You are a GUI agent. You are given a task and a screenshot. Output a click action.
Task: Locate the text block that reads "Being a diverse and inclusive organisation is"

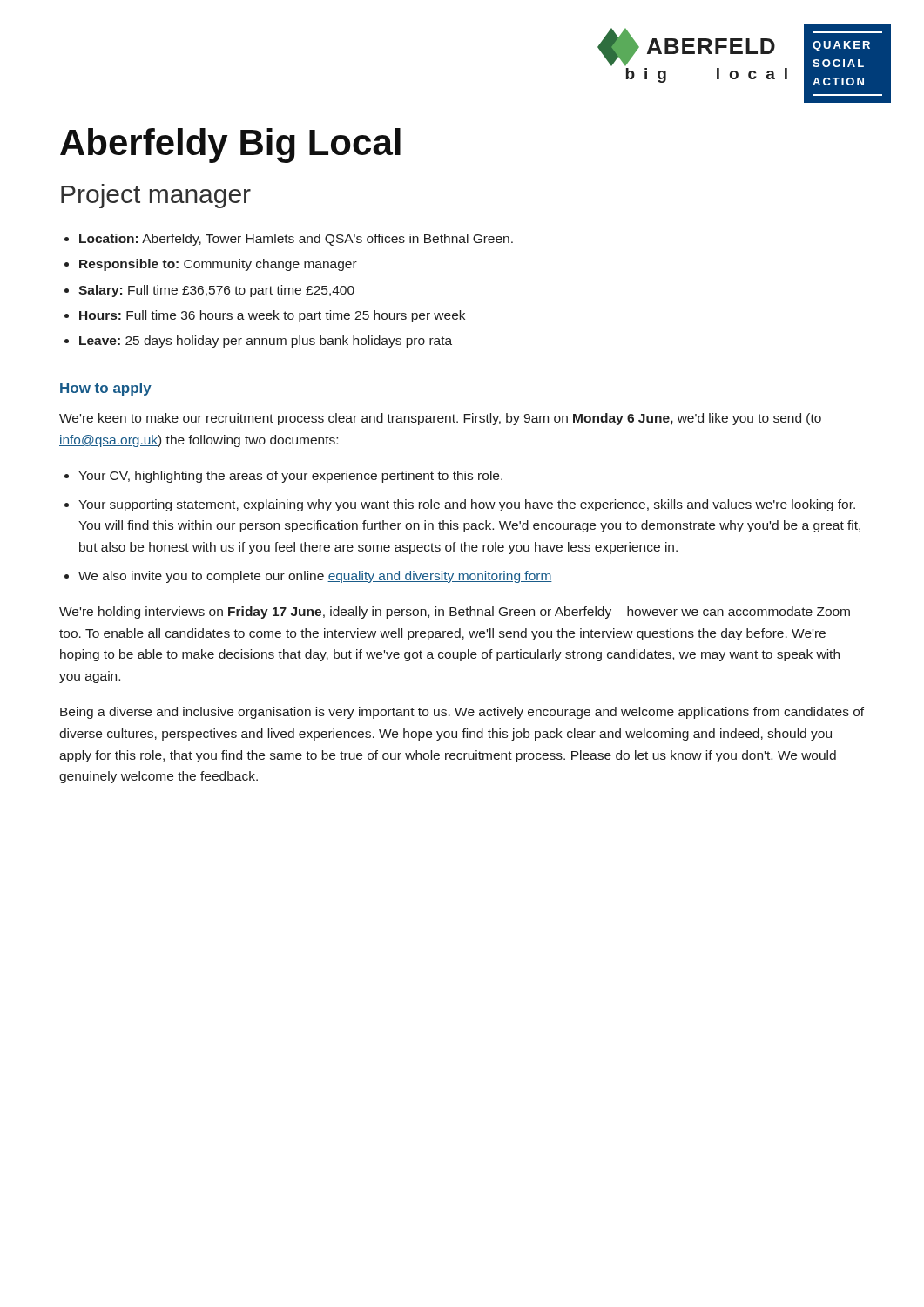[462, 744]
